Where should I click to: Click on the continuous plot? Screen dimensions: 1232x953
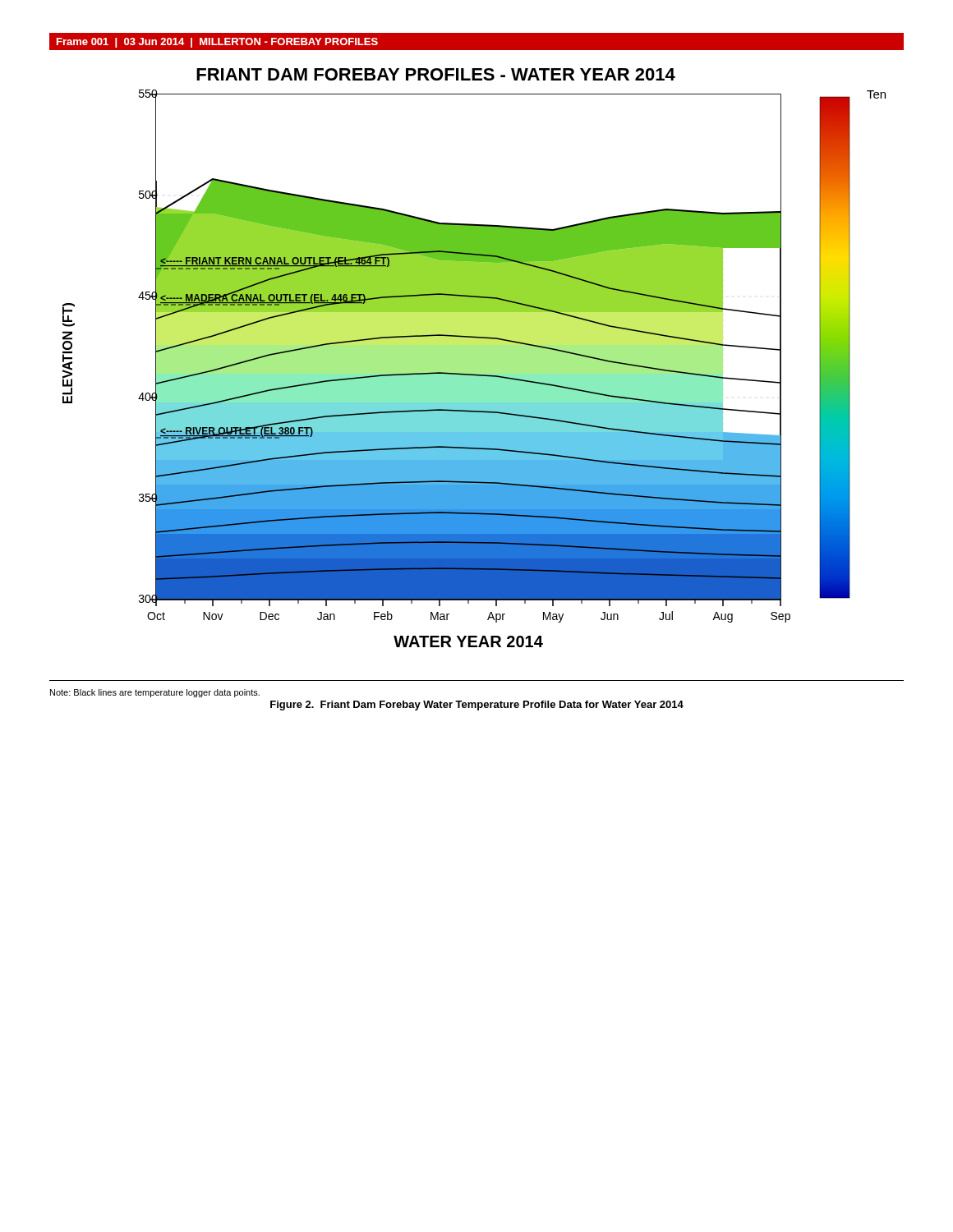click(476, 361)
